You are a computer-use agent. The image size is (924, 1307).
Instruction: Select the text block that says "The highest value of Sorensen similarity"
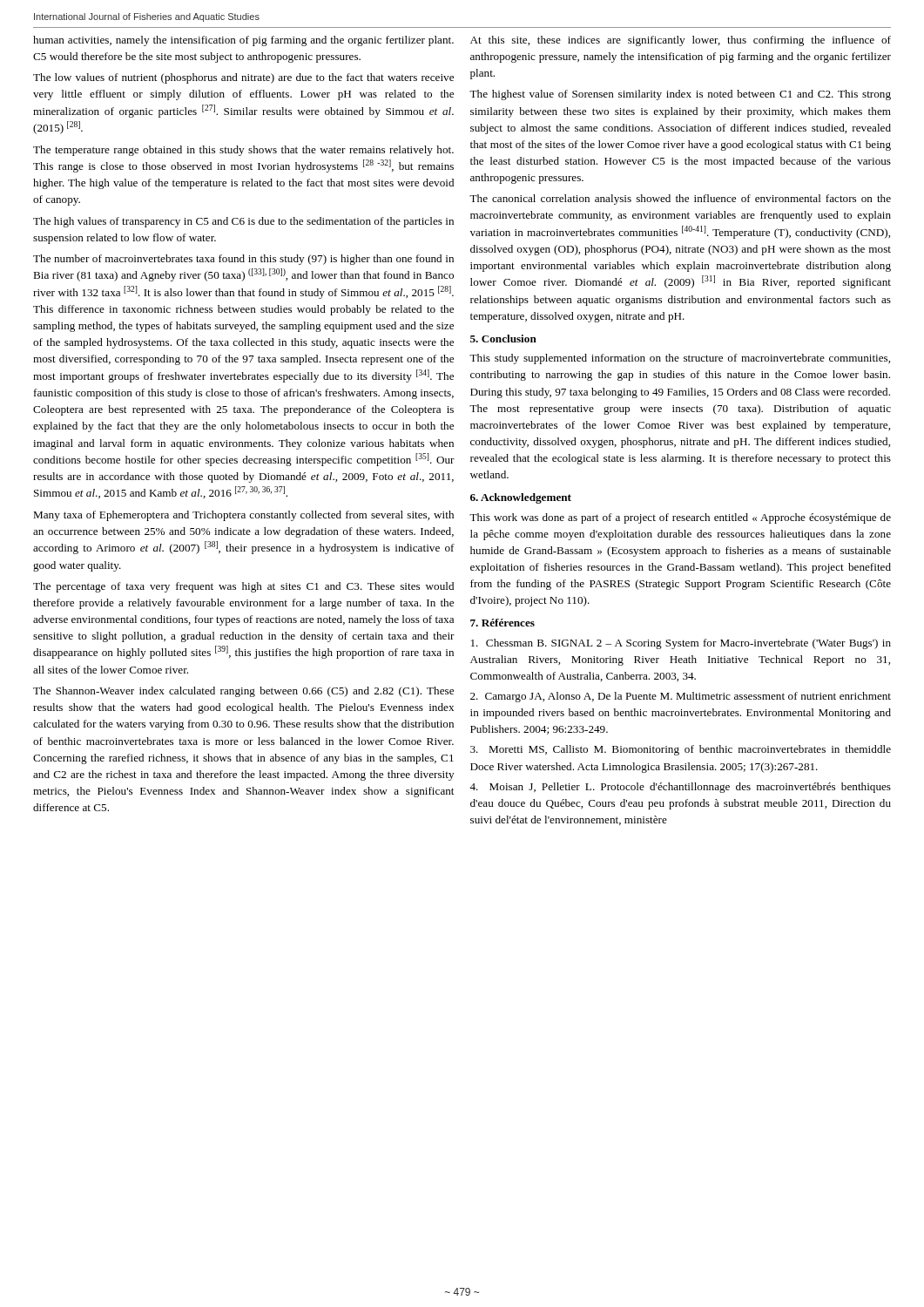click(680, 136)
